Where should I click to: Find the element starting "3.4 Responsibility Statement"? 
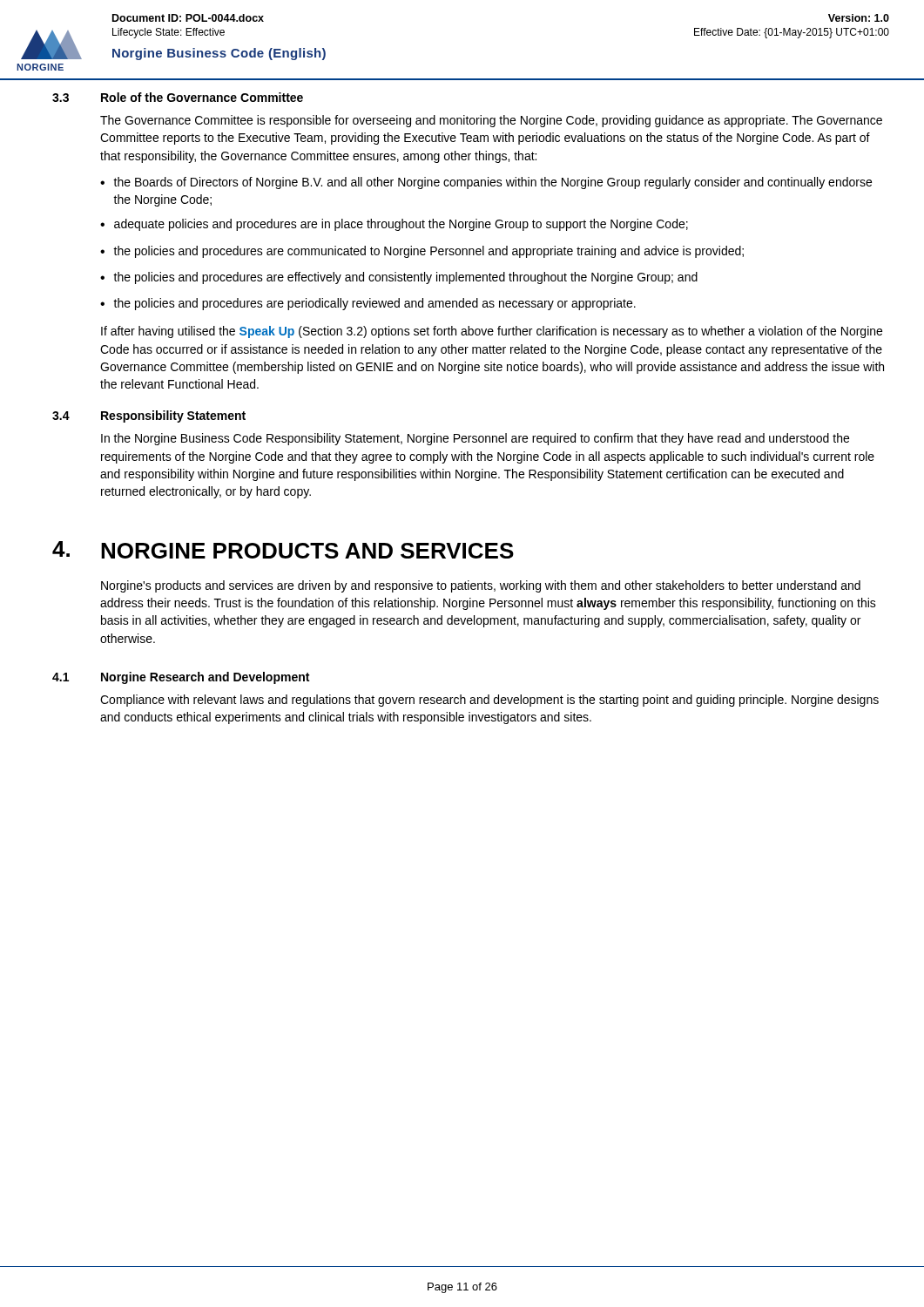pyautogui.click(x=149, y=416)
